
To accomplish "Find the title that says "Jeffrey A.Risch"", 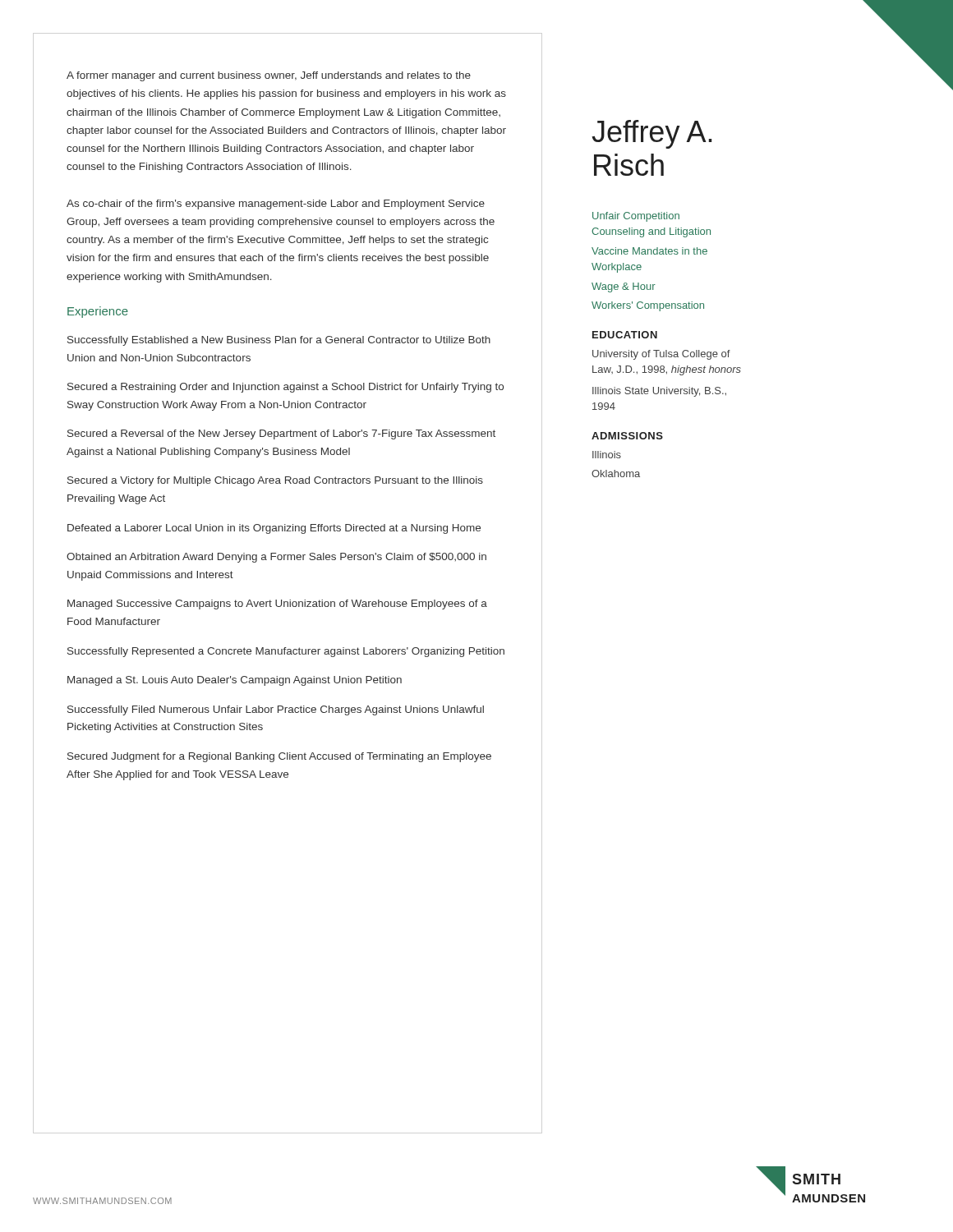I will coord(652,134).
